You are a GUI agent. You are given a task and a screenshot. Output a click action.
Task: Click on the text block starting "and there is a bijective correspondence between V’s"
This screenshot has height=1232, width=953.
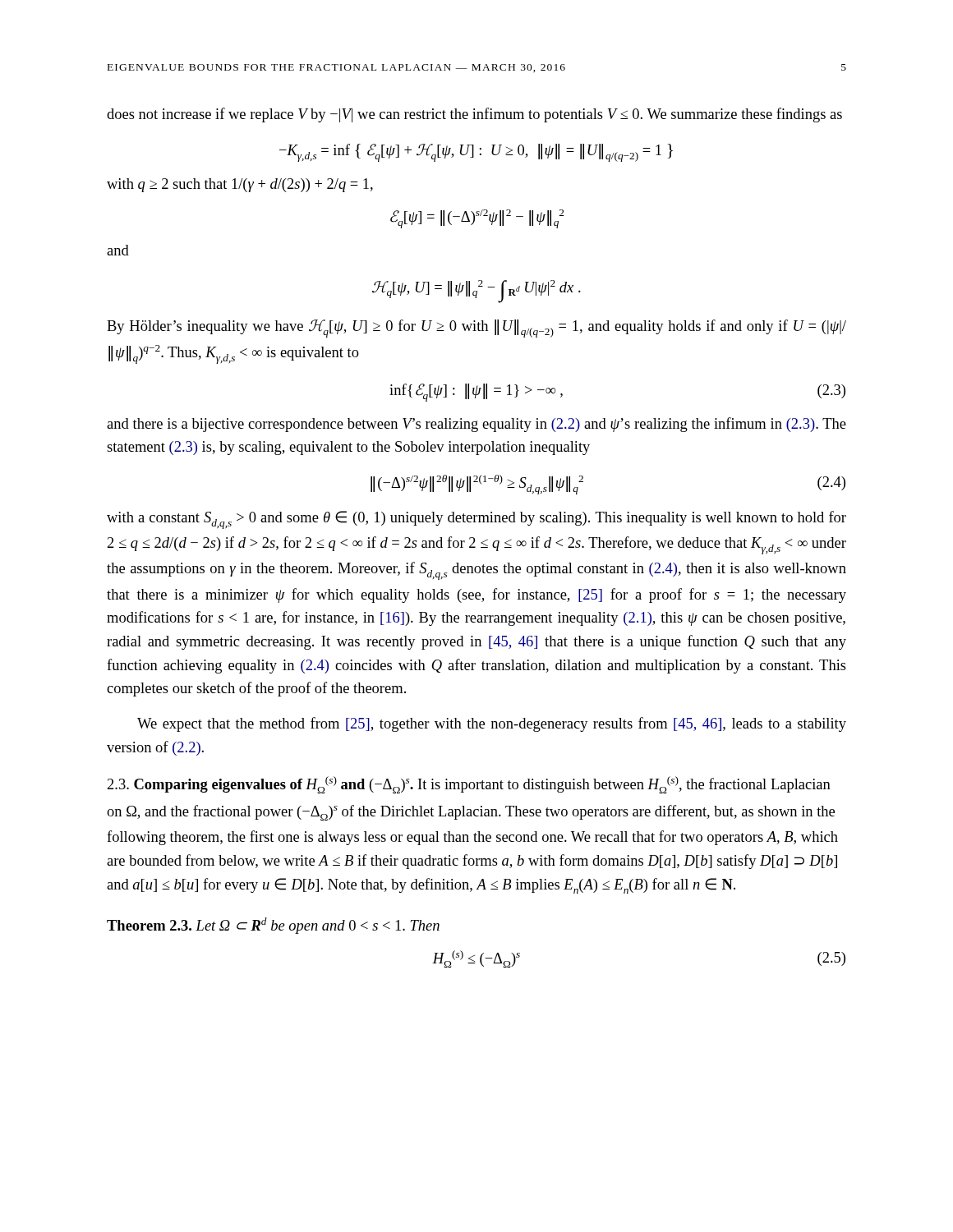[476, 436]
